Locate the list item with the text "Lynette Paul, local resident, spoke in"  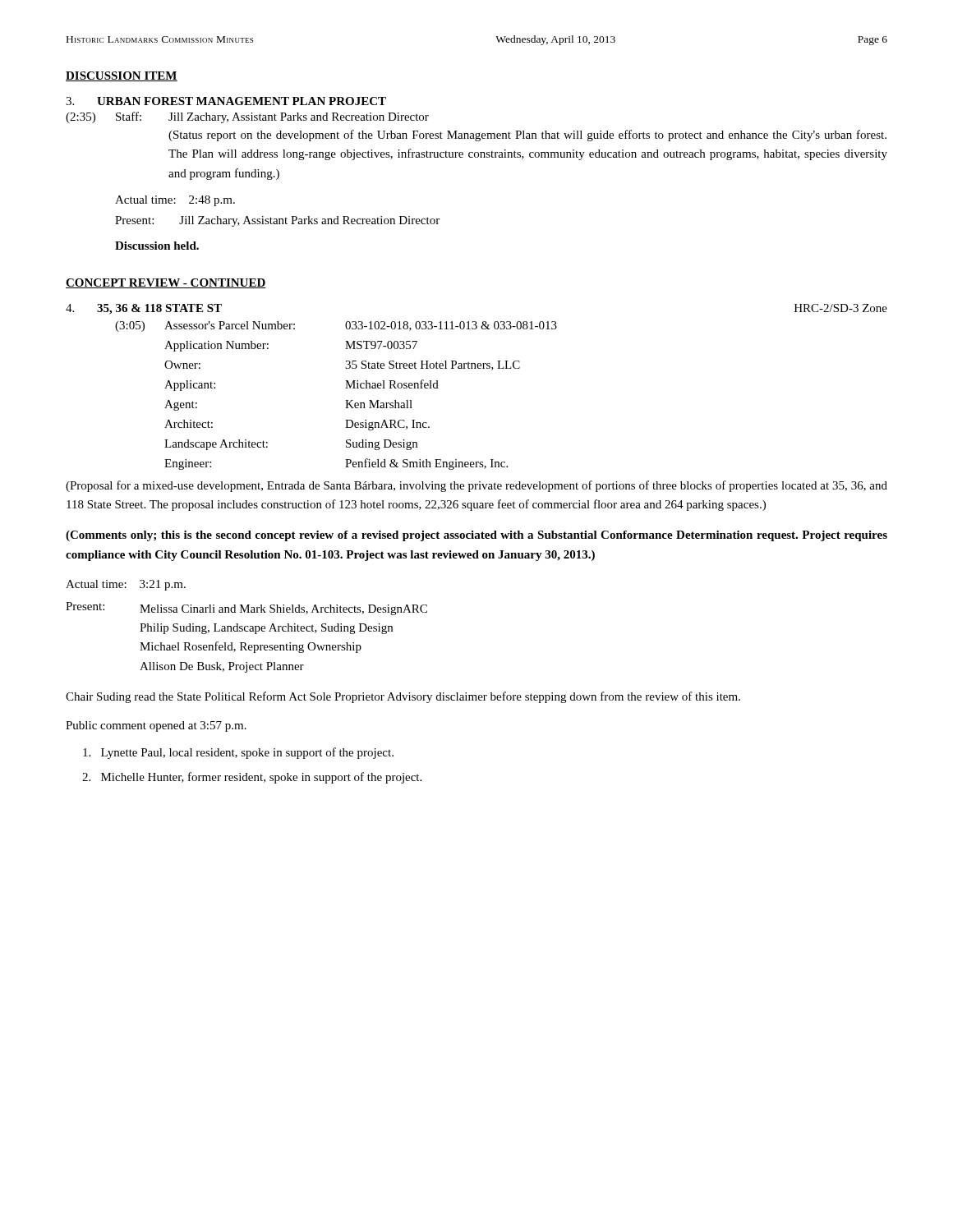(x=238, y=753)
